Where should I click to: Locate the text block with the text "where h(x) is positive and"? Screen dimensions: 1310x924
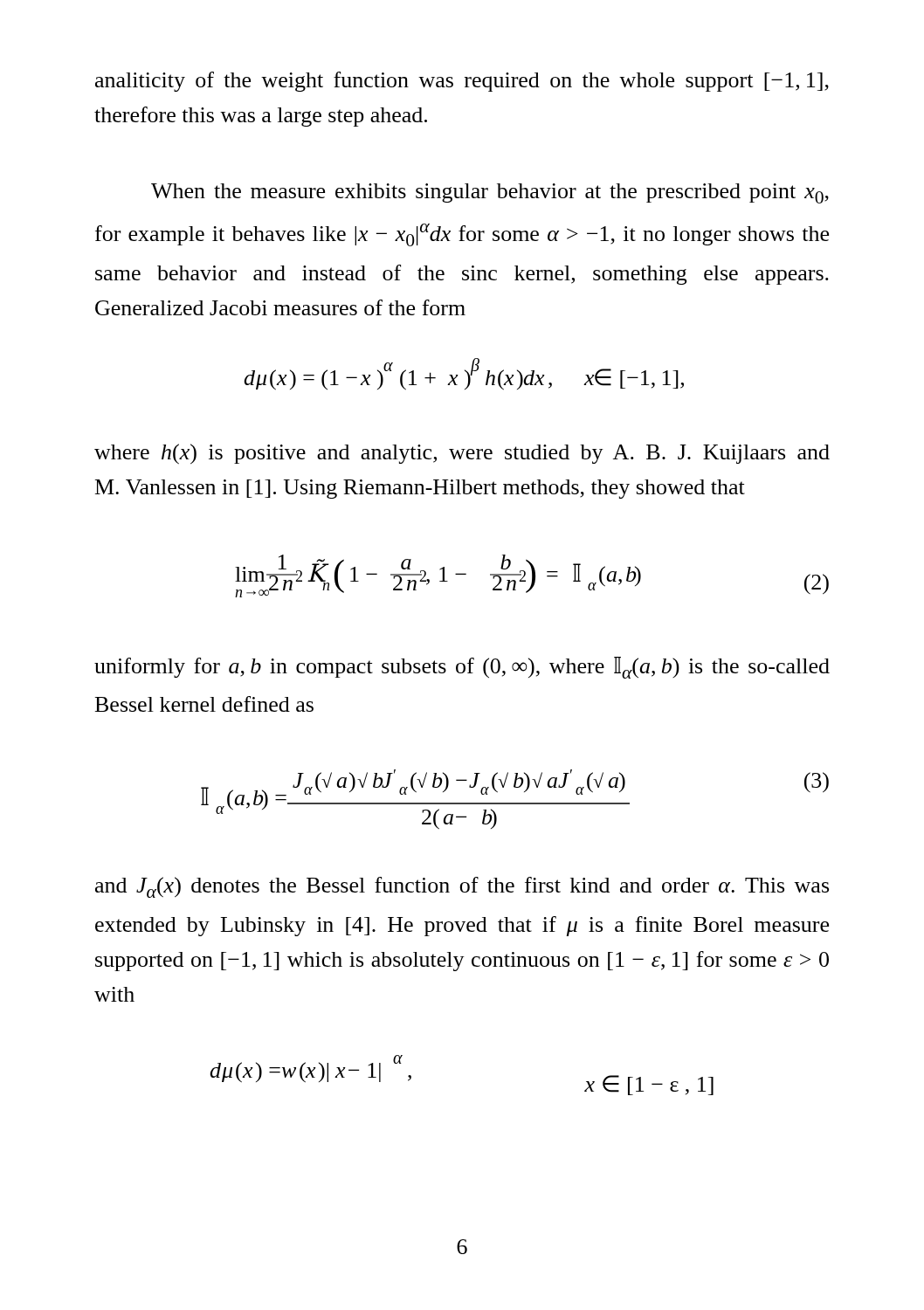tap(462, 469)
